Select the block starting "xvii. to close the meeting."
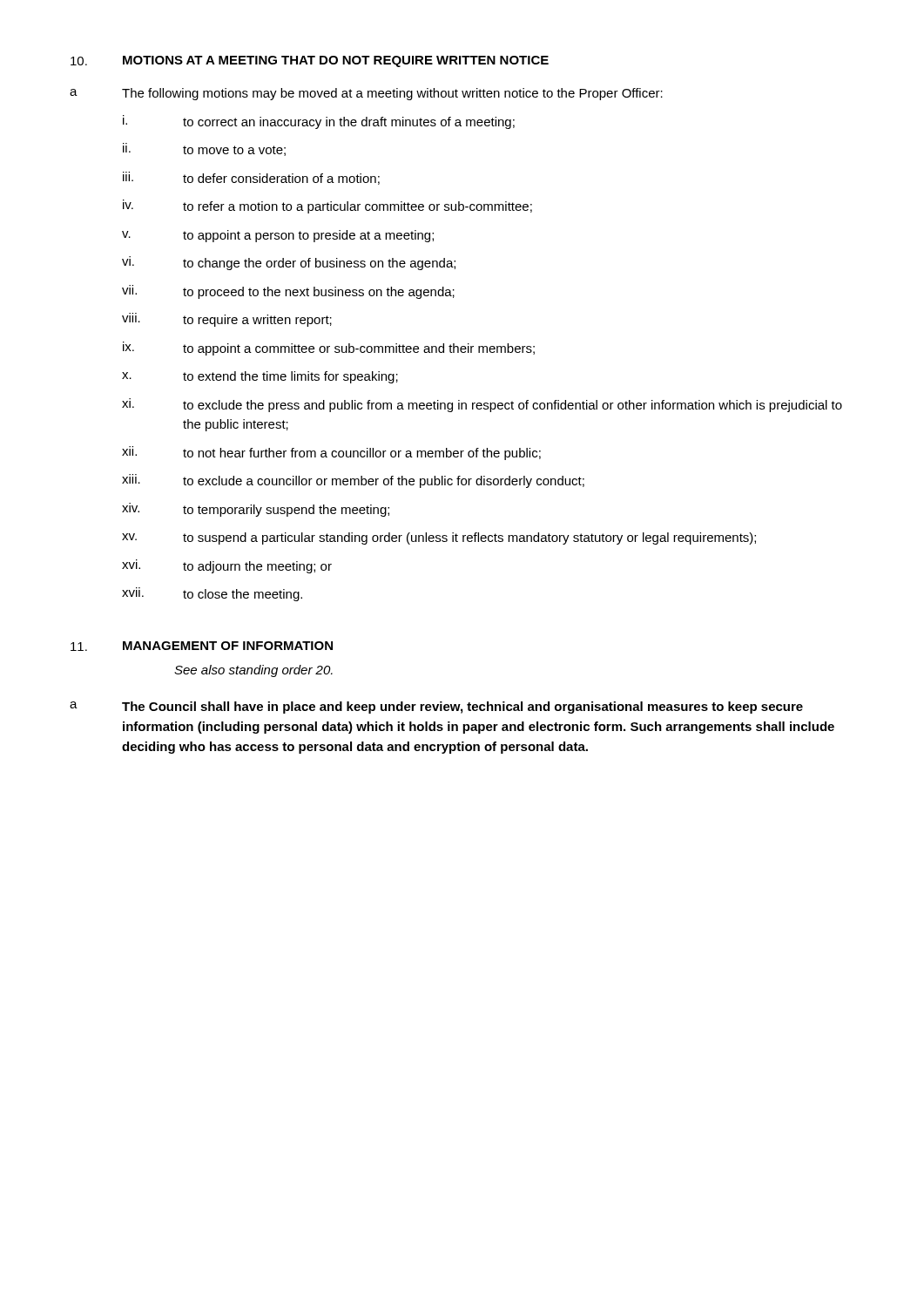This screenshot has width=924, height=1307. pyautogui.click(x=213, y=594)
